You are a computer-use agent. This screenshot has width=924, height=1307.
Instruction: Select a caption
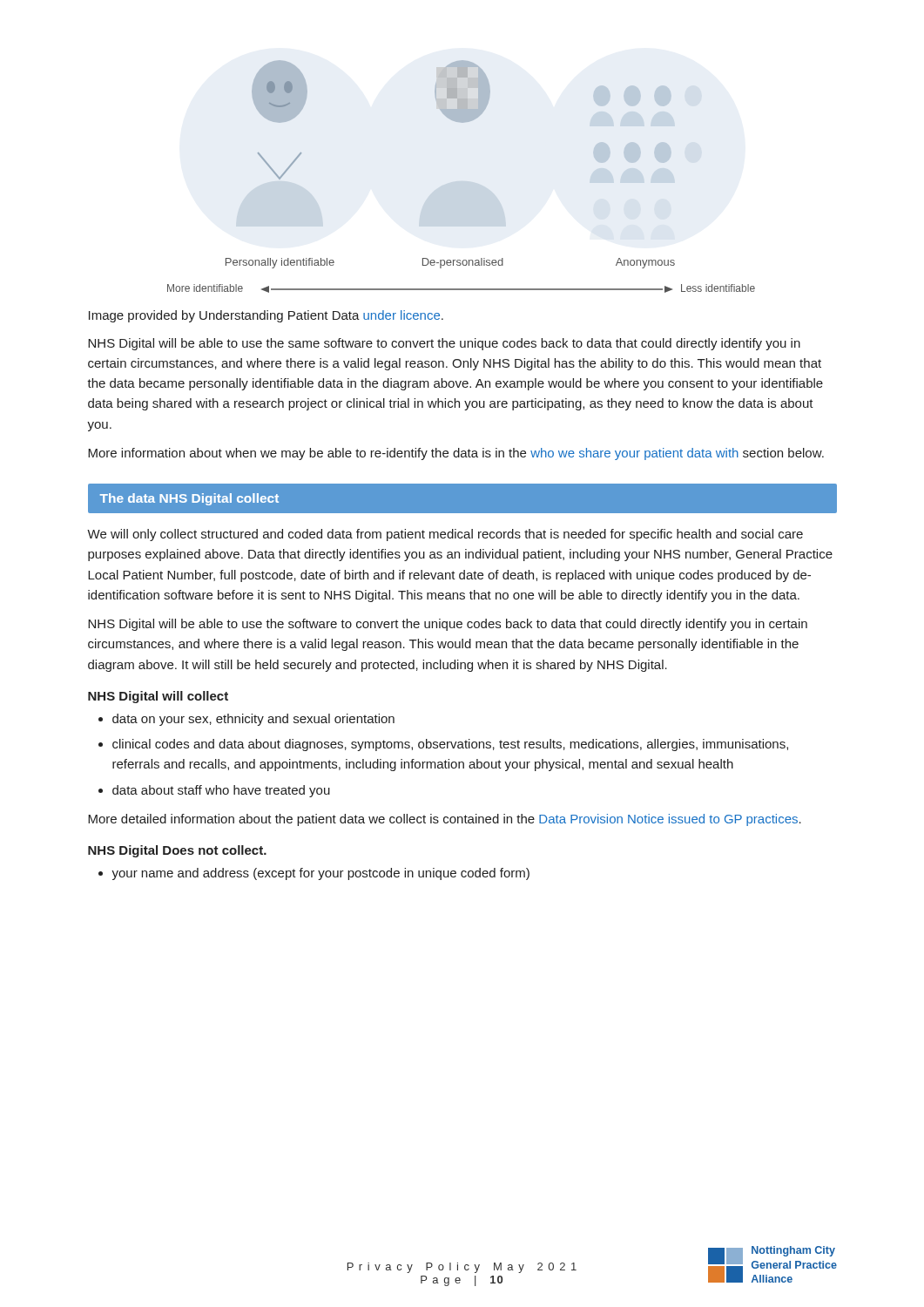(x=266, y=315)
